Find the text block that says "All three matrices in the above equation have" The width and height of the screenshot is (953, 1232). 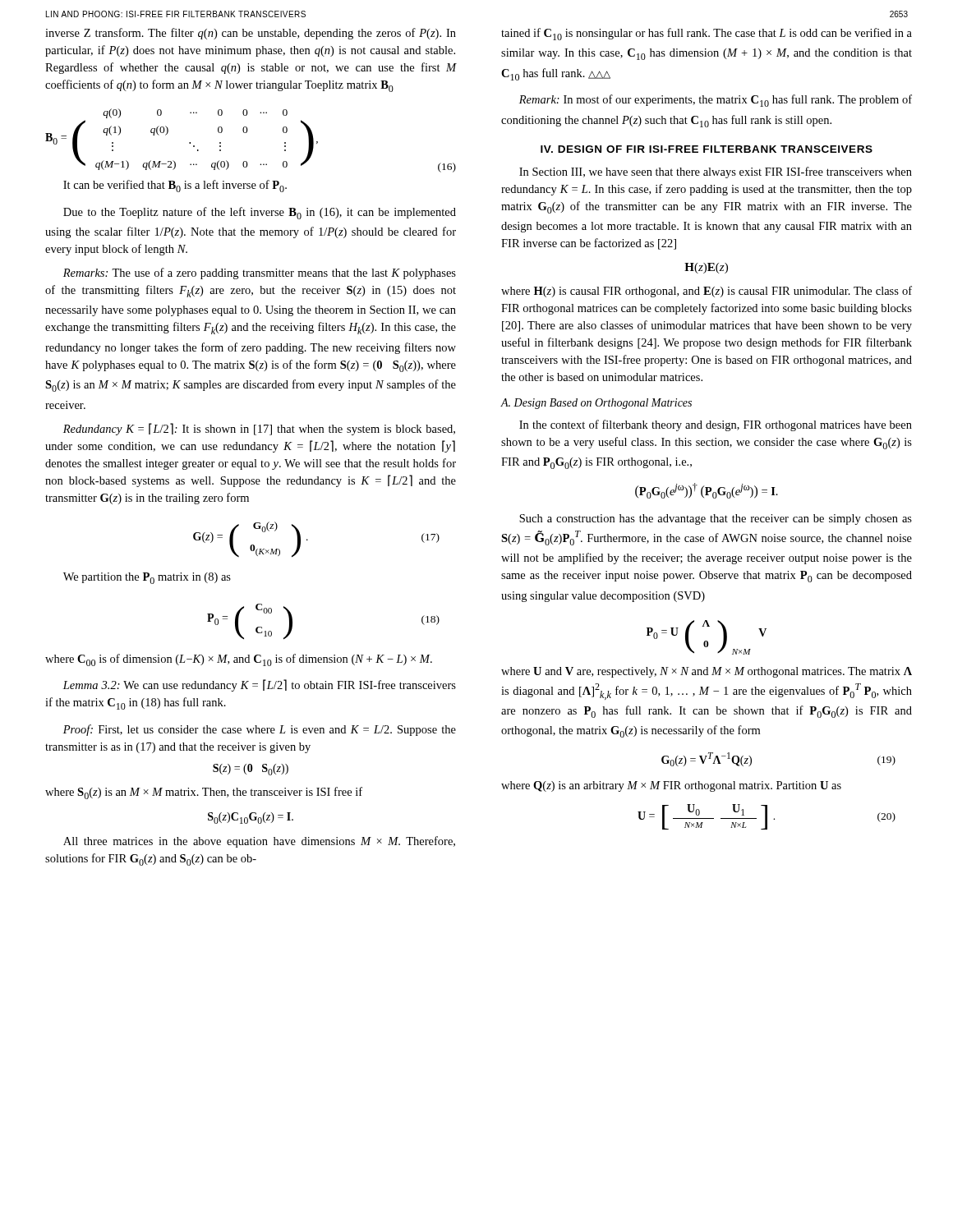click(x=251, y=851)
